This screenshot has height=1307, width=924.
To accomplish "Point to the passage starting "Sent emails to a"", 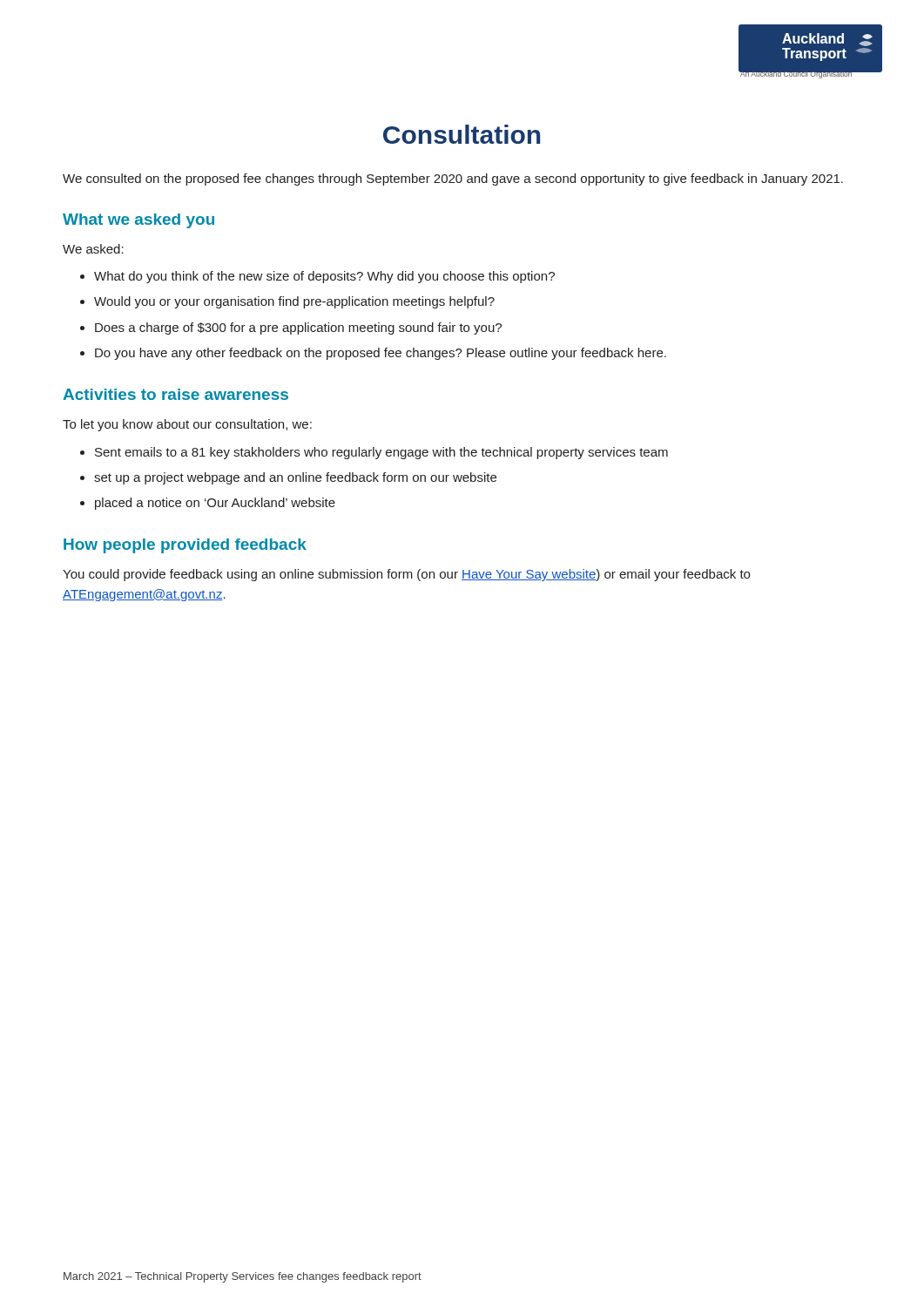I will 462,452.
